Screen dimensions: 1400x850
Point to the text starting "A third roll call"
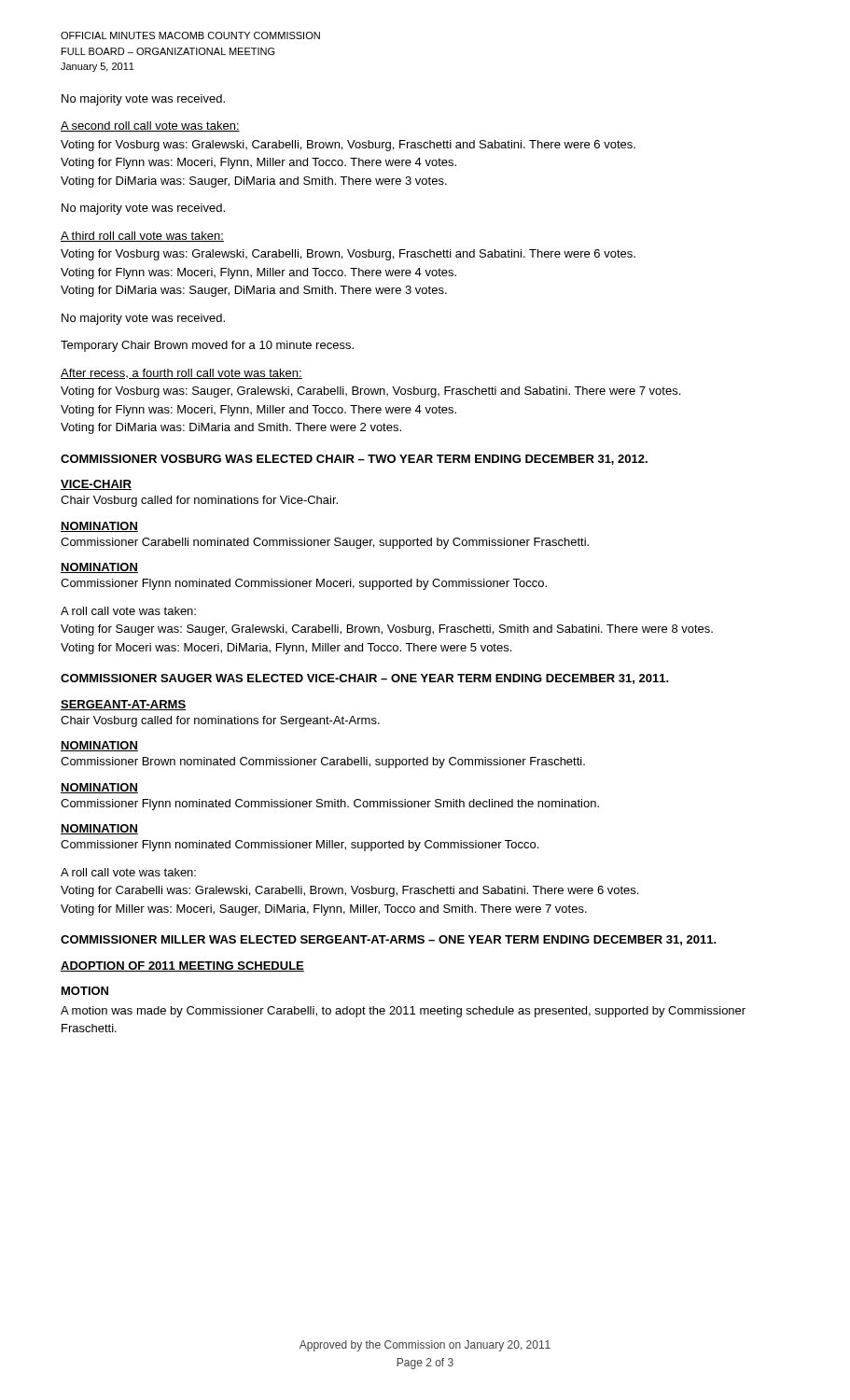coord(425,263)
